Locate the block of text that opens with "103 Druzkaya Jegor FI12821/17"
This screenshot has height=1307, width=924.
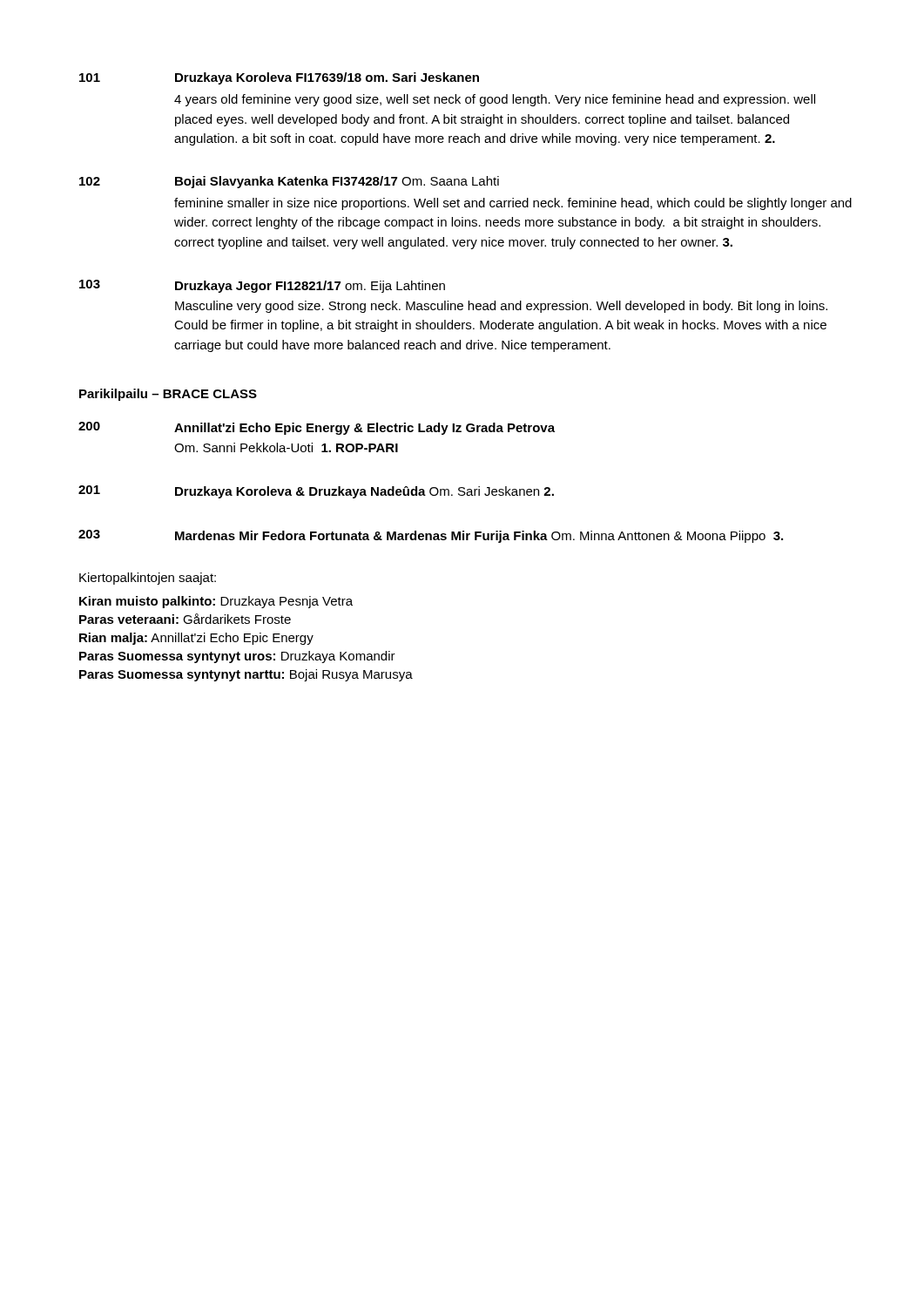click(x=466, y=315)
